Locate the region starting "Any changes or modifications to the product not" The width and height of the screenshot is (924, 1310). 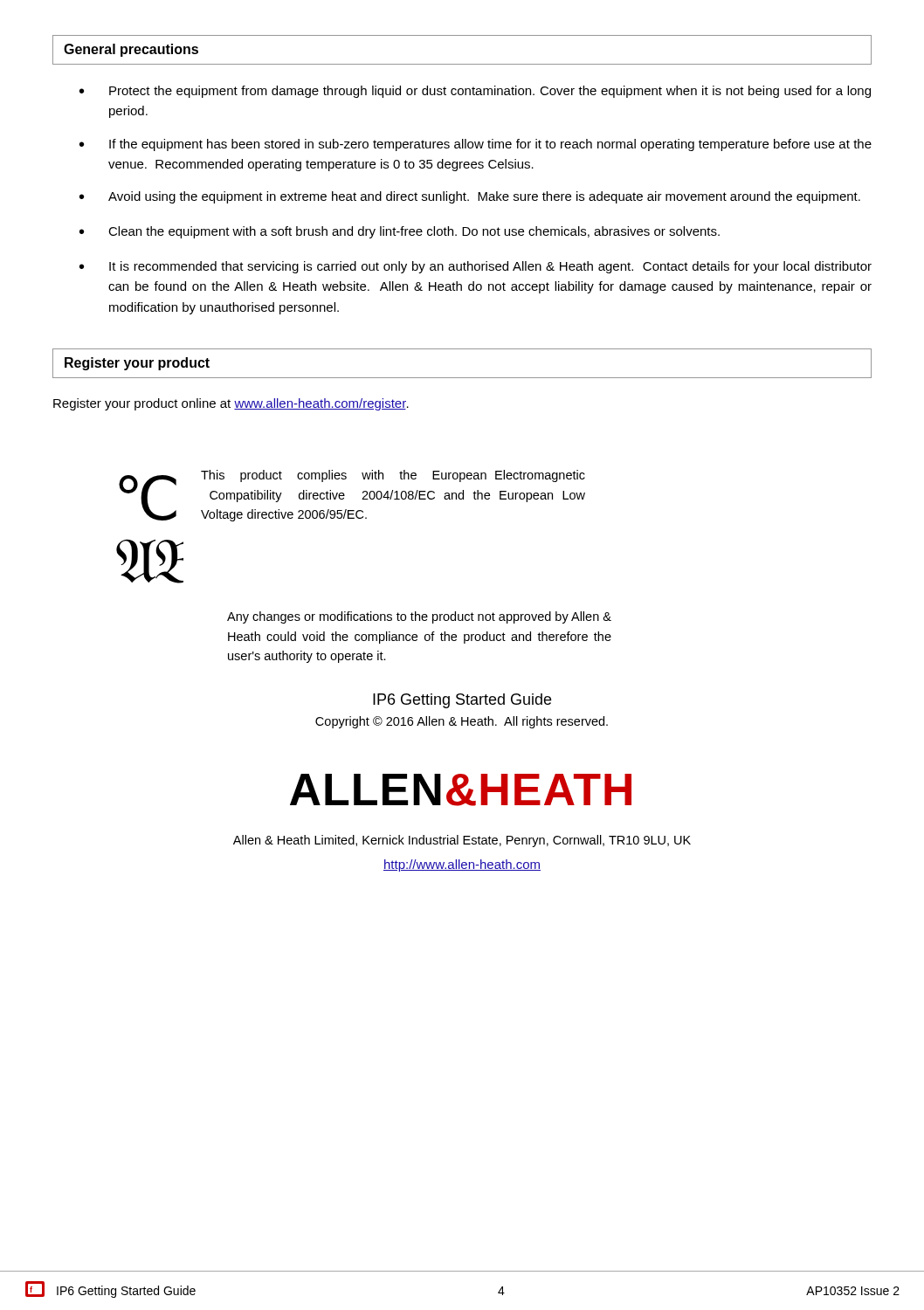pyautogui.click(x=419, y=636)
